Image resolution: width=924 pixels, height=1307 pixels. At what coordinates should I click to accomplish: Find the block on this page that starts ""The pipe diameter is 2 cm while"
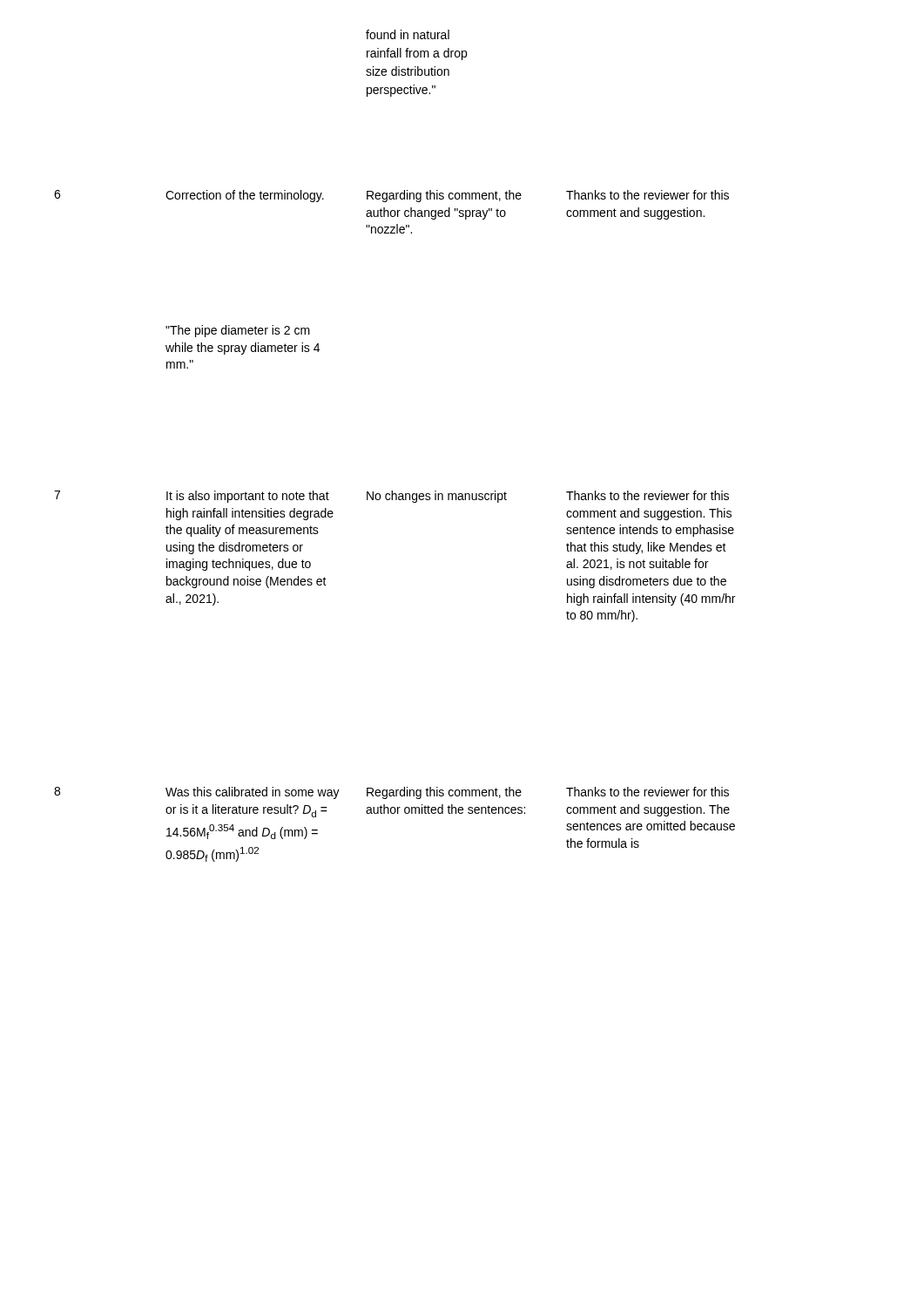click(x=243, y=347)
